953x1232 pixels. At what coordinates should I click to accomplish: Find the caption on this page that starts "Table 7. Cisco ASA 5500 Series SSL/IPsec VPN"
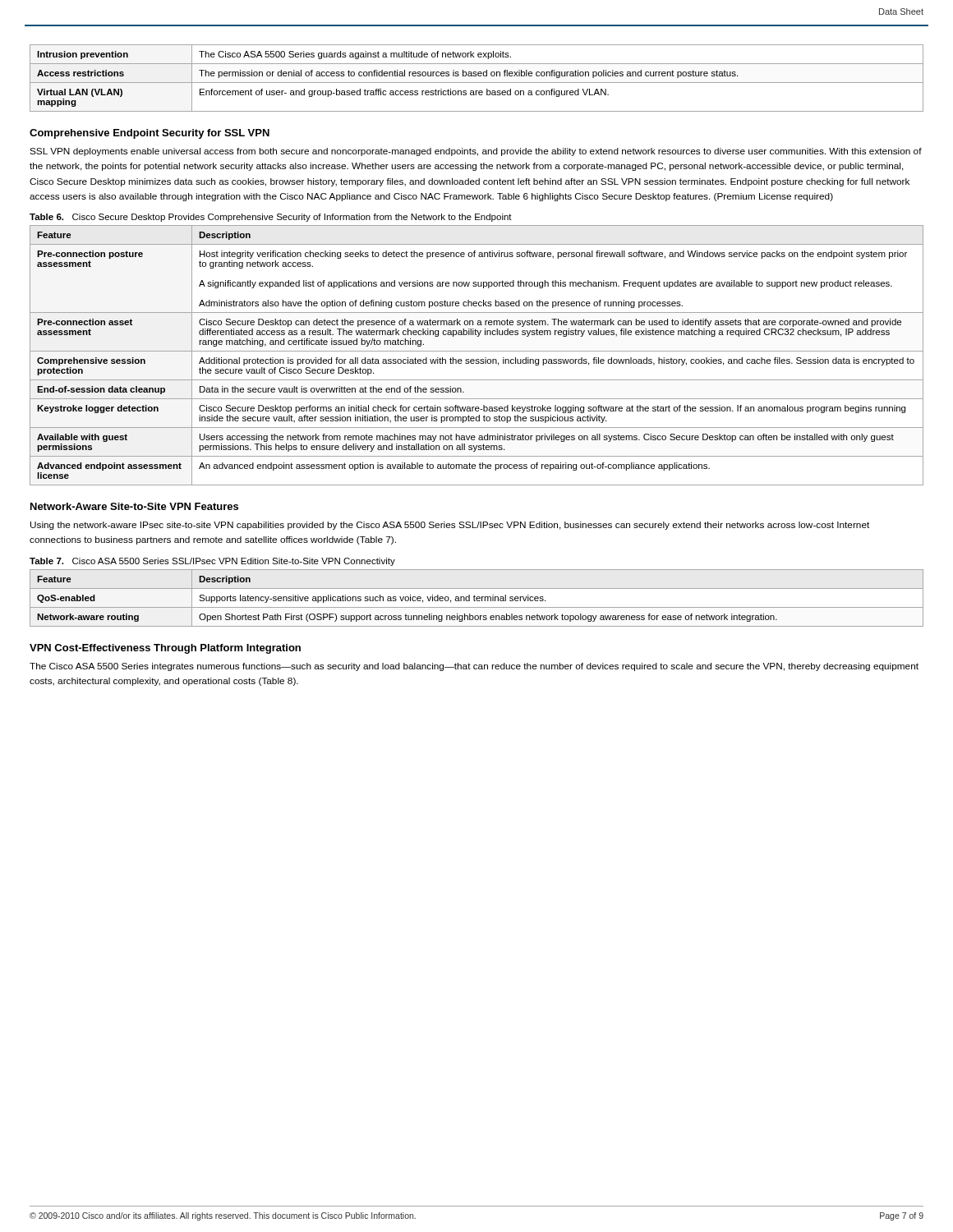[212, 561]
